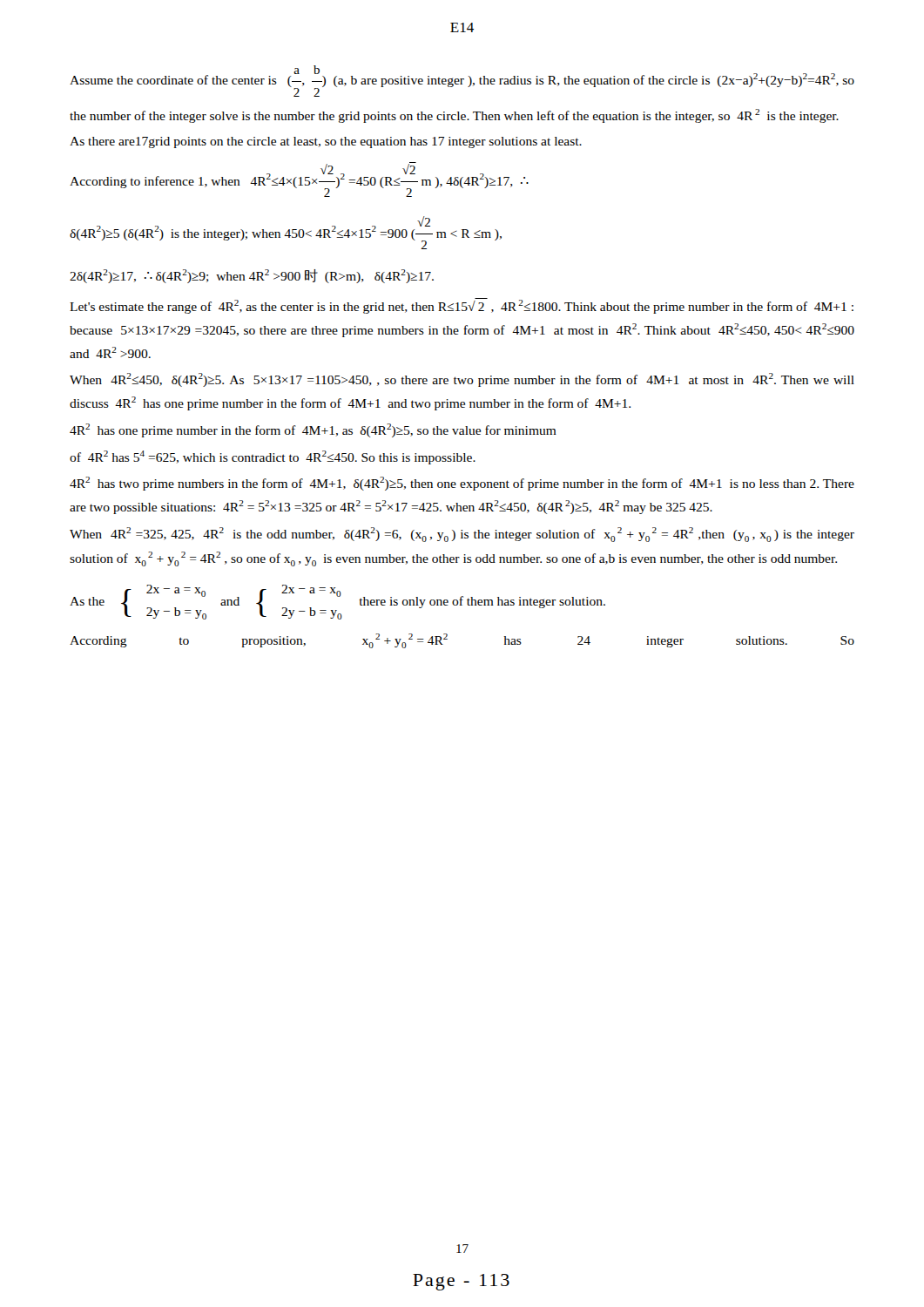Select the text starting "Let's estimate the range of 4R2,"
The height and width of the screenshot is (1307, 924).
(x=462, y=329)
